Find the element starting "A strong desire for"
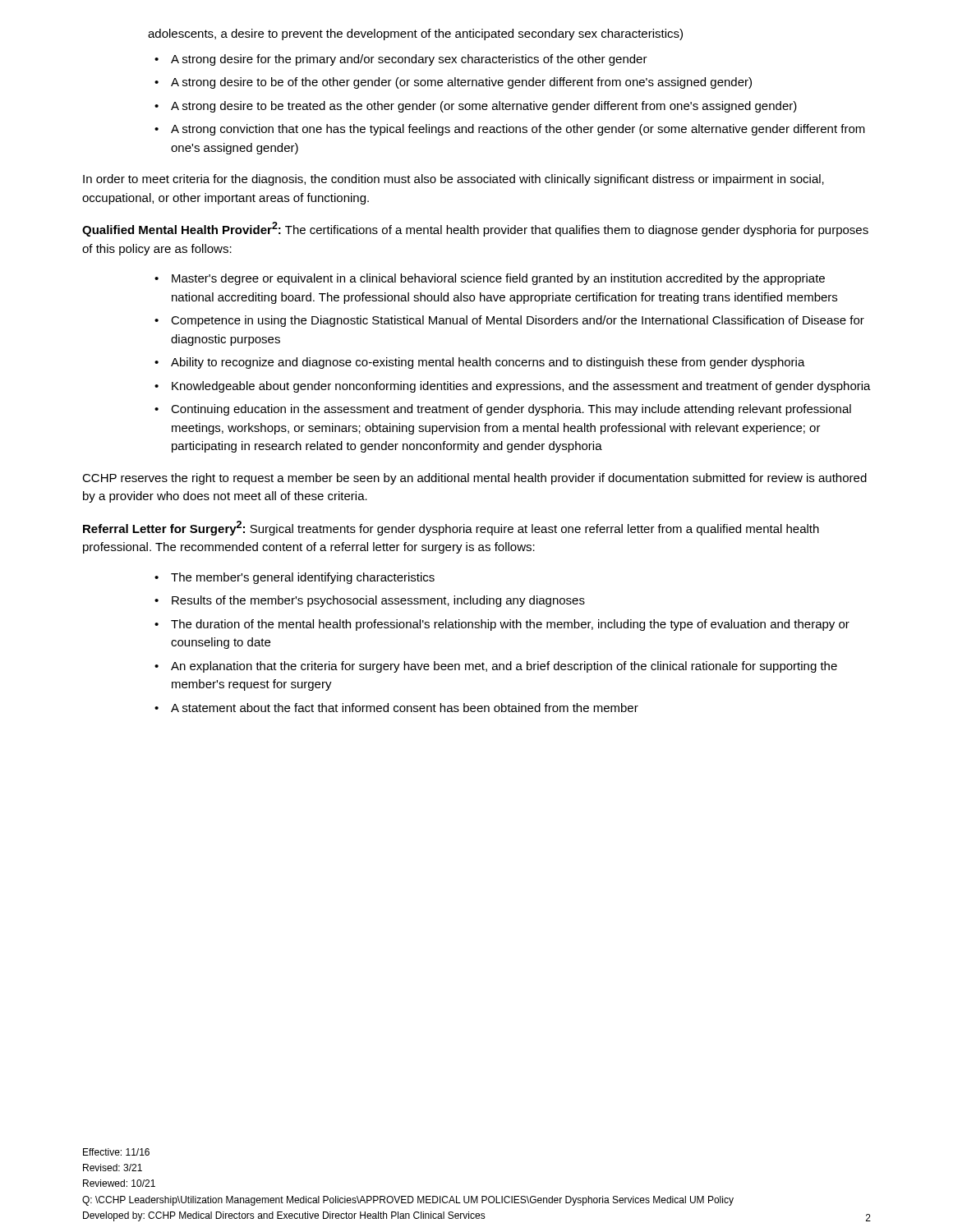 409,58
